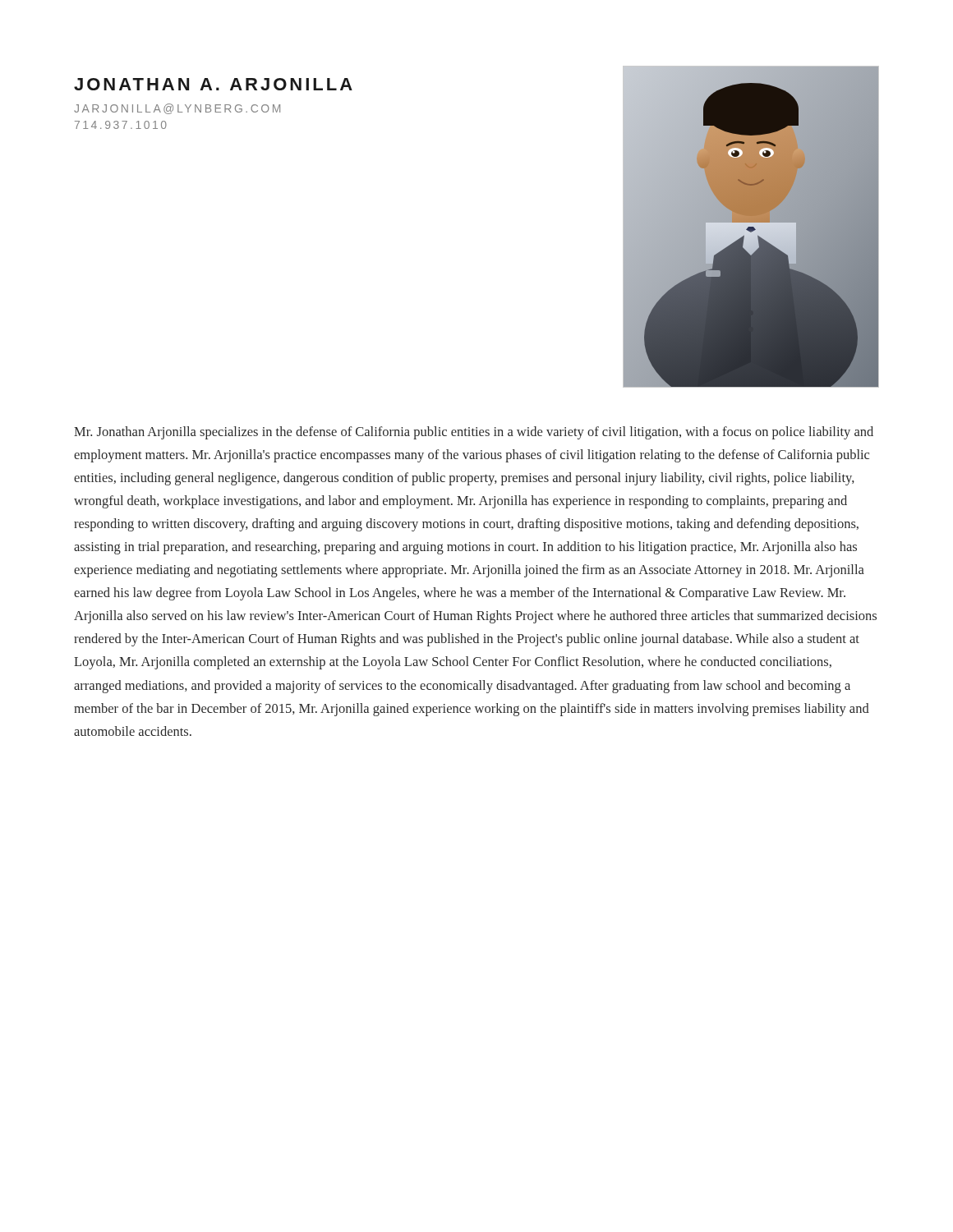Find the passage starting "JONATHAN A. ARJONILLA"
The height and width of the screenshot is (1232, 953).
[x=214, y=84]
